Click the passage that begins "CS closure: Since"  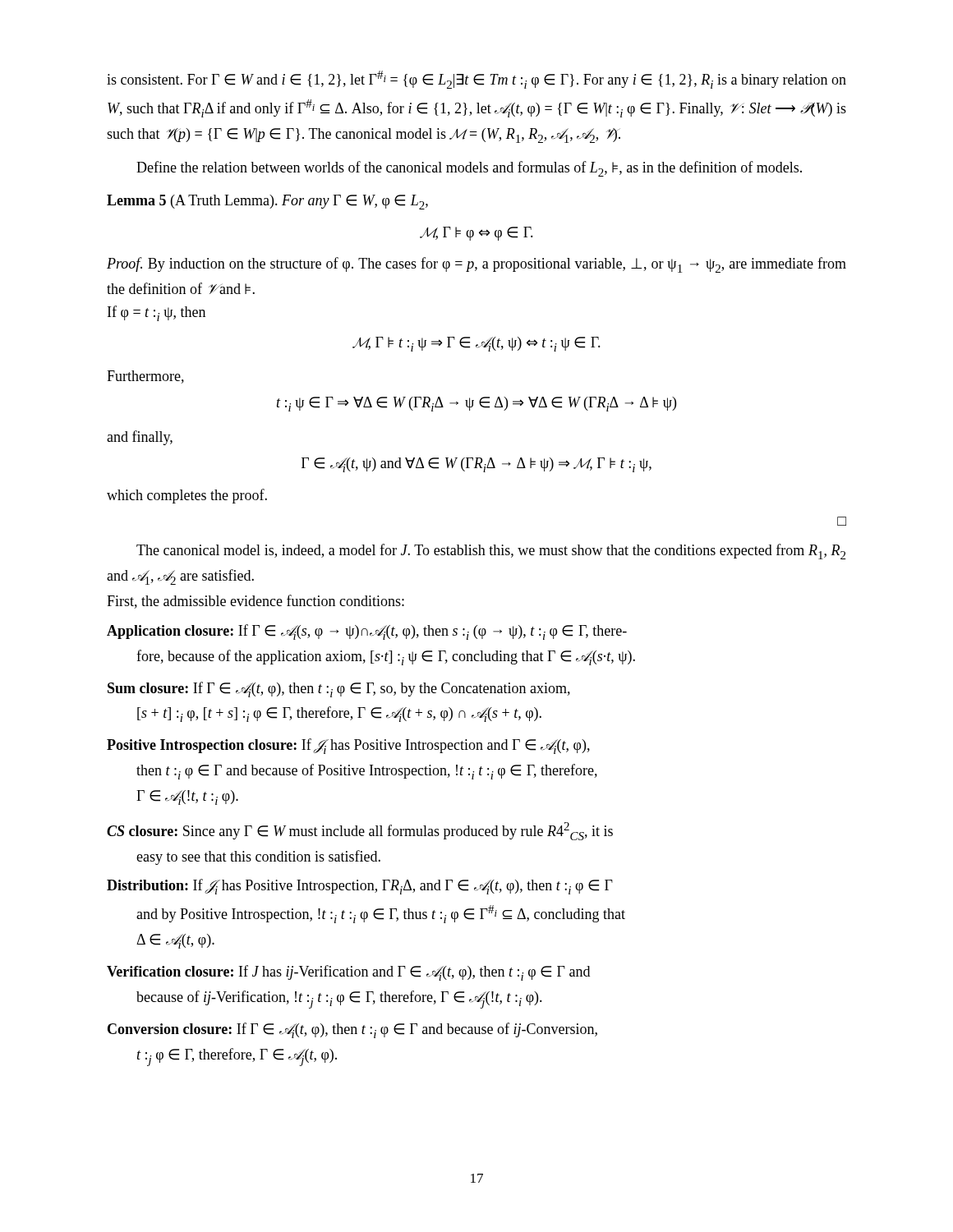point(360,842)
